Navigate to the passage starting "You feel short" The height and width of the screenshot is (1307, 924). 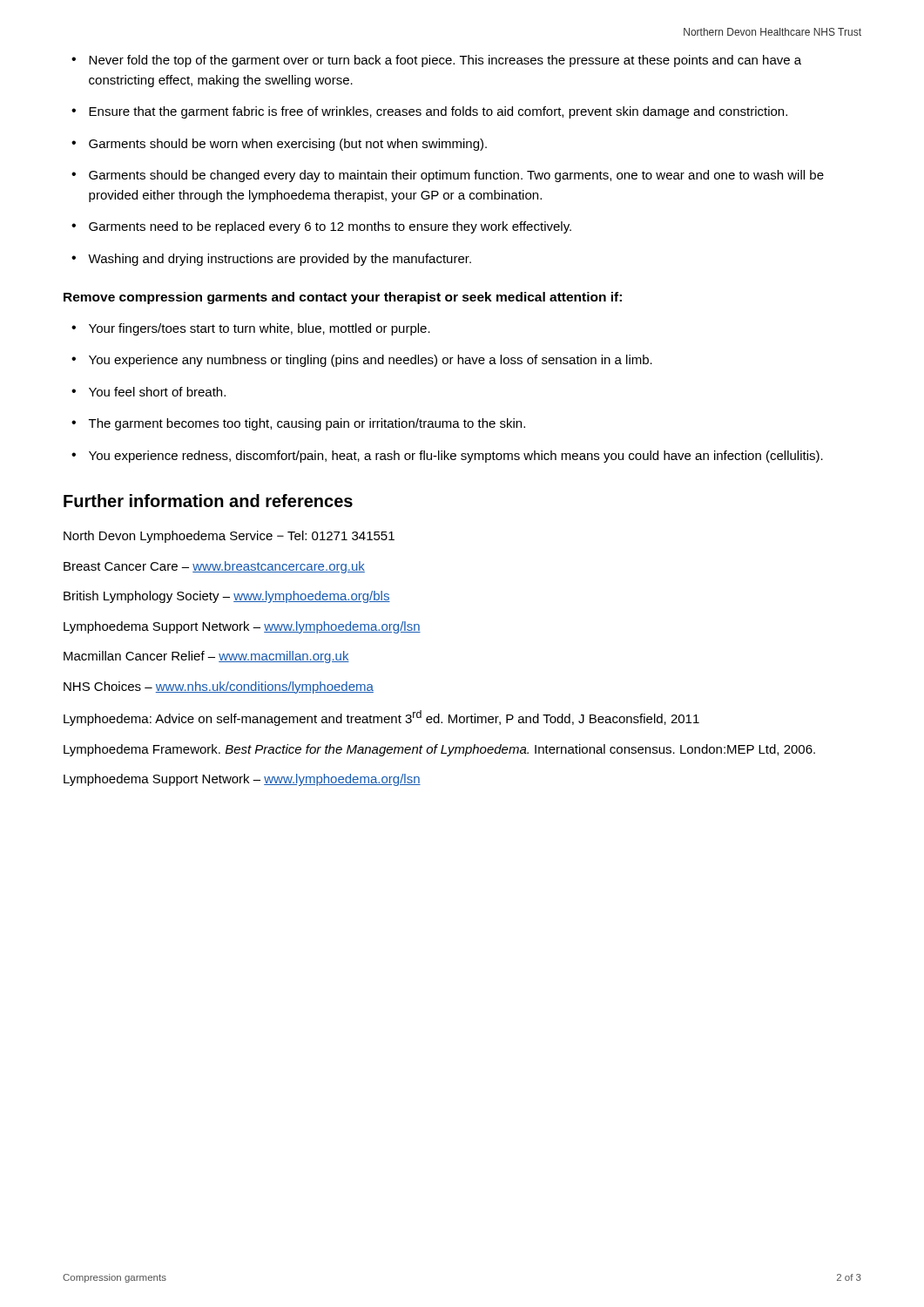click(x=158, y=392)
